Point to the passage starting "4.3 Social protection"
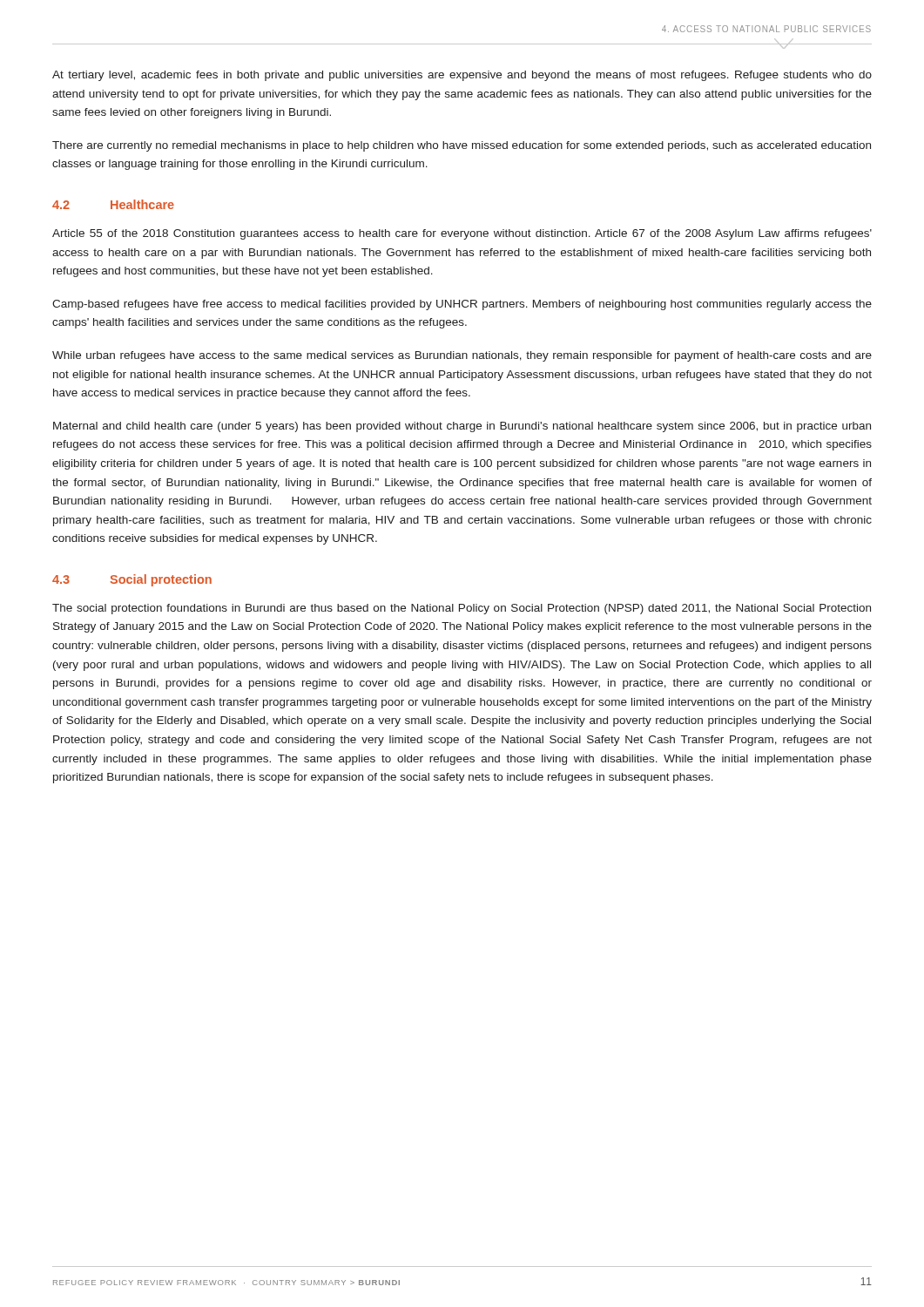Viewport: 924px width, 1307px height. 132,579
